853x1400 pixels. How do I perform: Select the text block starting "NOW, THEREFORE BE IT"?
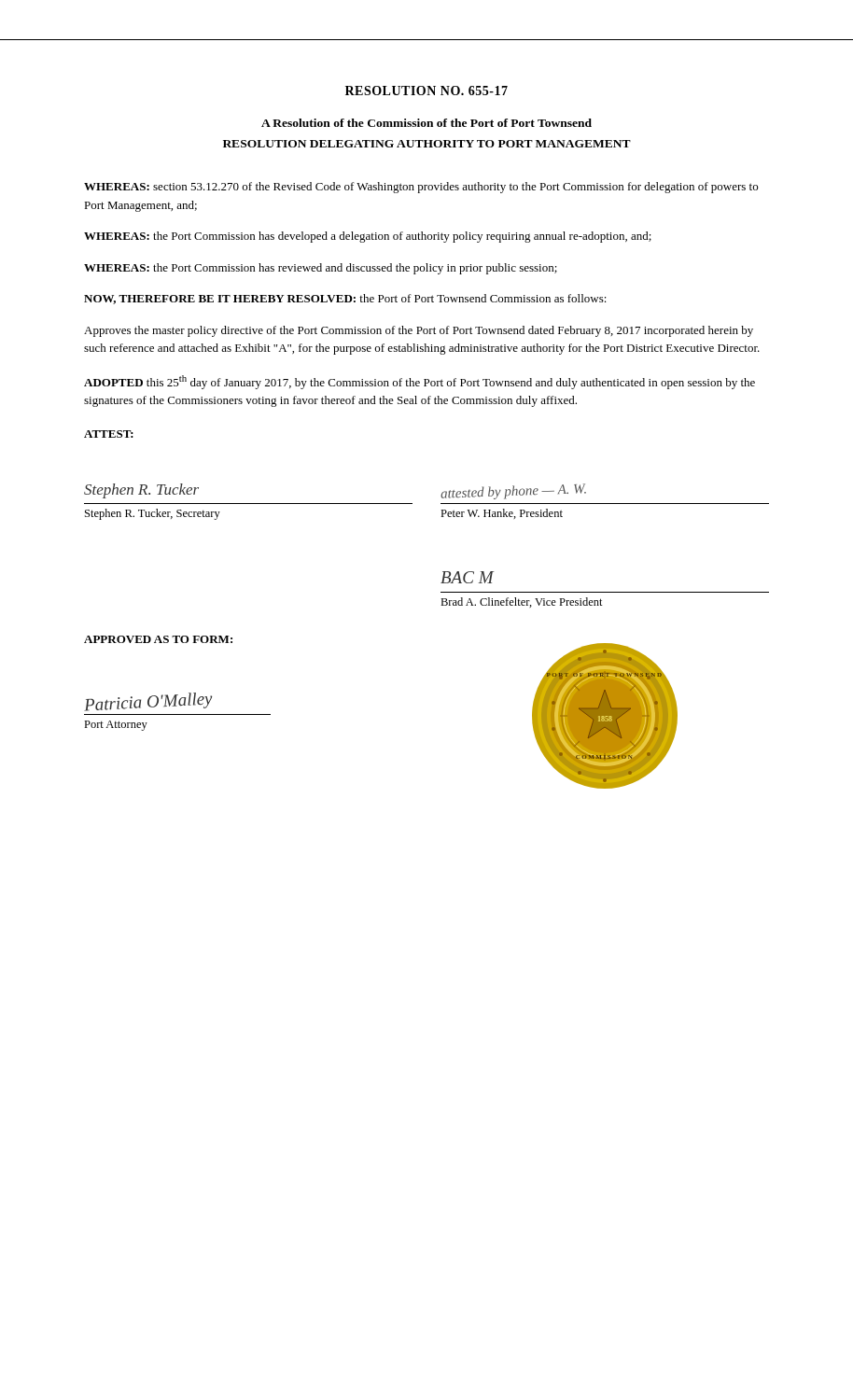[x=346, y=298]
